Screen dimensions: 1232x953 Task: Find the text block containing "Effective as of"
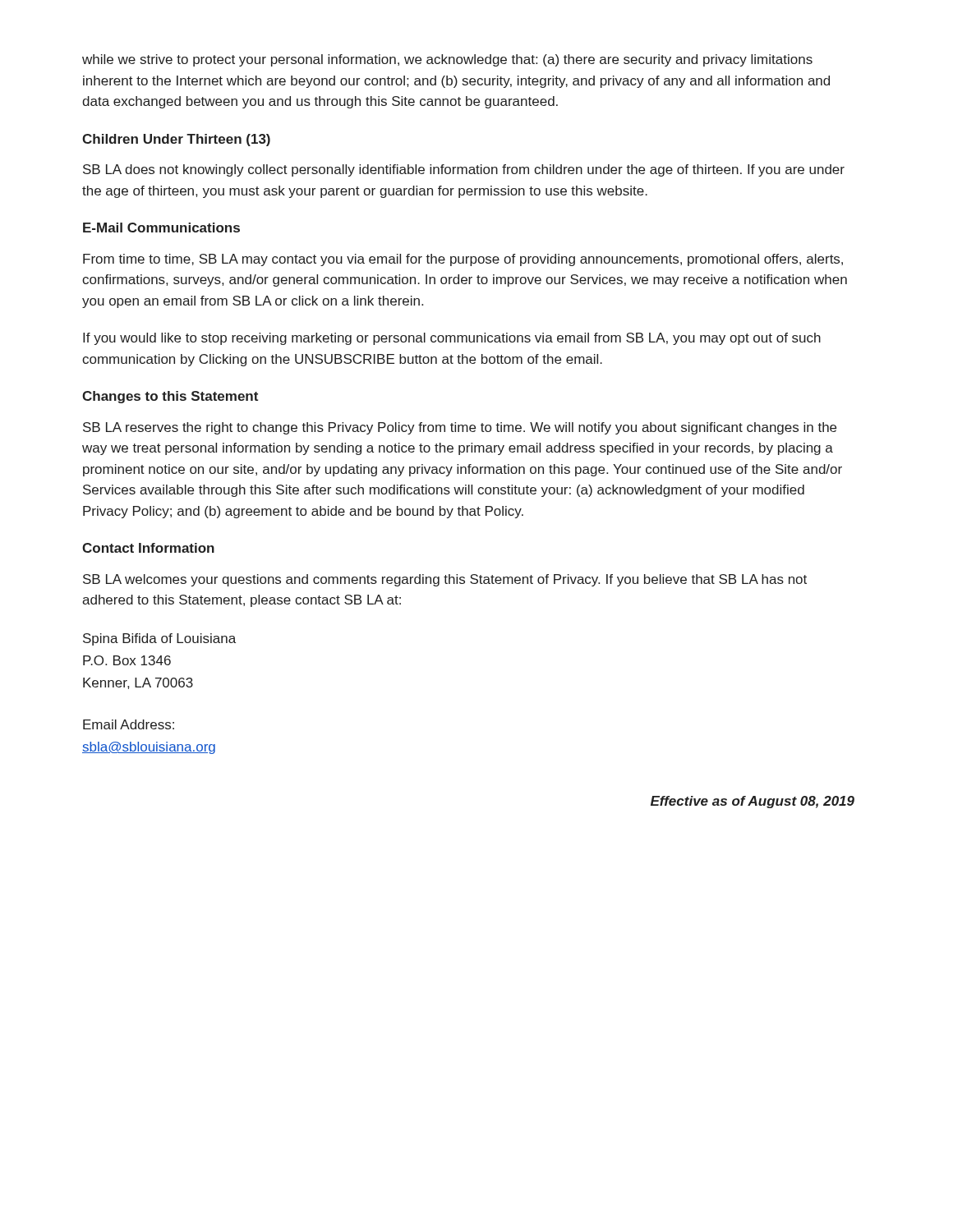pos(752,802)
